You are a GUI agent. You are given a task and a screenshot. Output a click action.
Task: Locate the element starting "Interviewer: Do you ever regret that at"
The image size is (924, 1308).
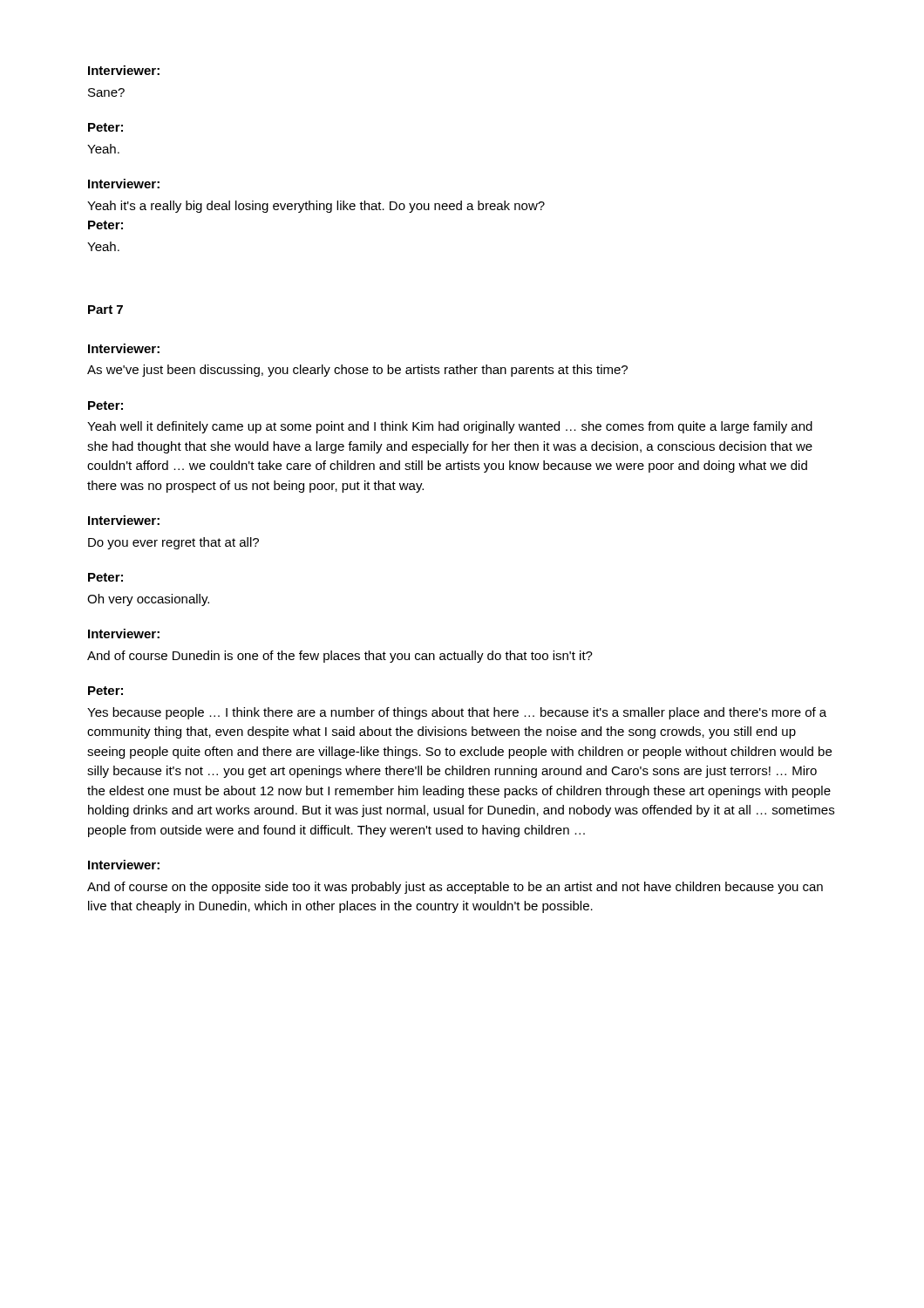point(124,520)
